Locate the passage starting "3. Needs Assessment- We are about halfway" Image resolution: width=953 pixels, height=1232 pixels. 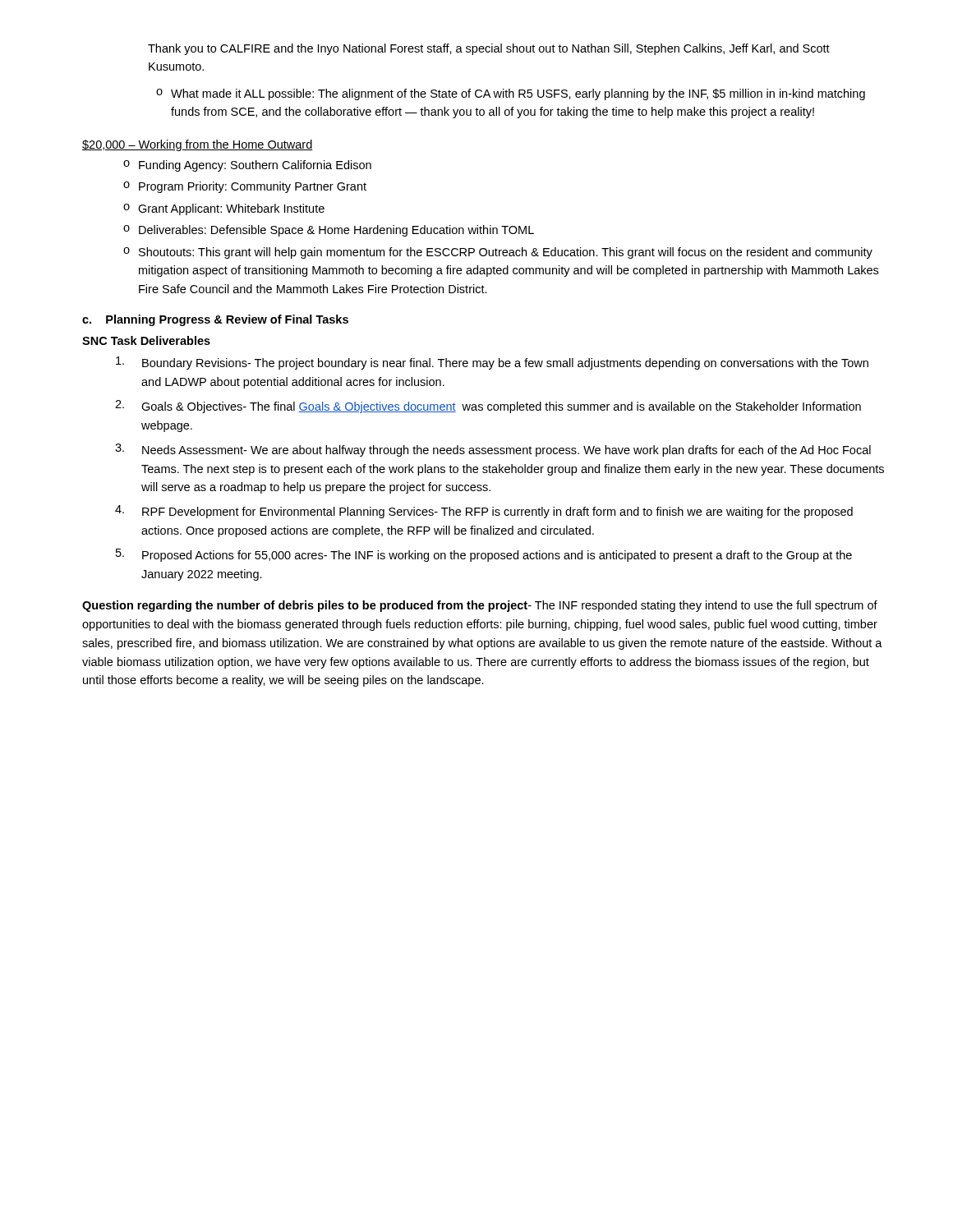[485, 469]
